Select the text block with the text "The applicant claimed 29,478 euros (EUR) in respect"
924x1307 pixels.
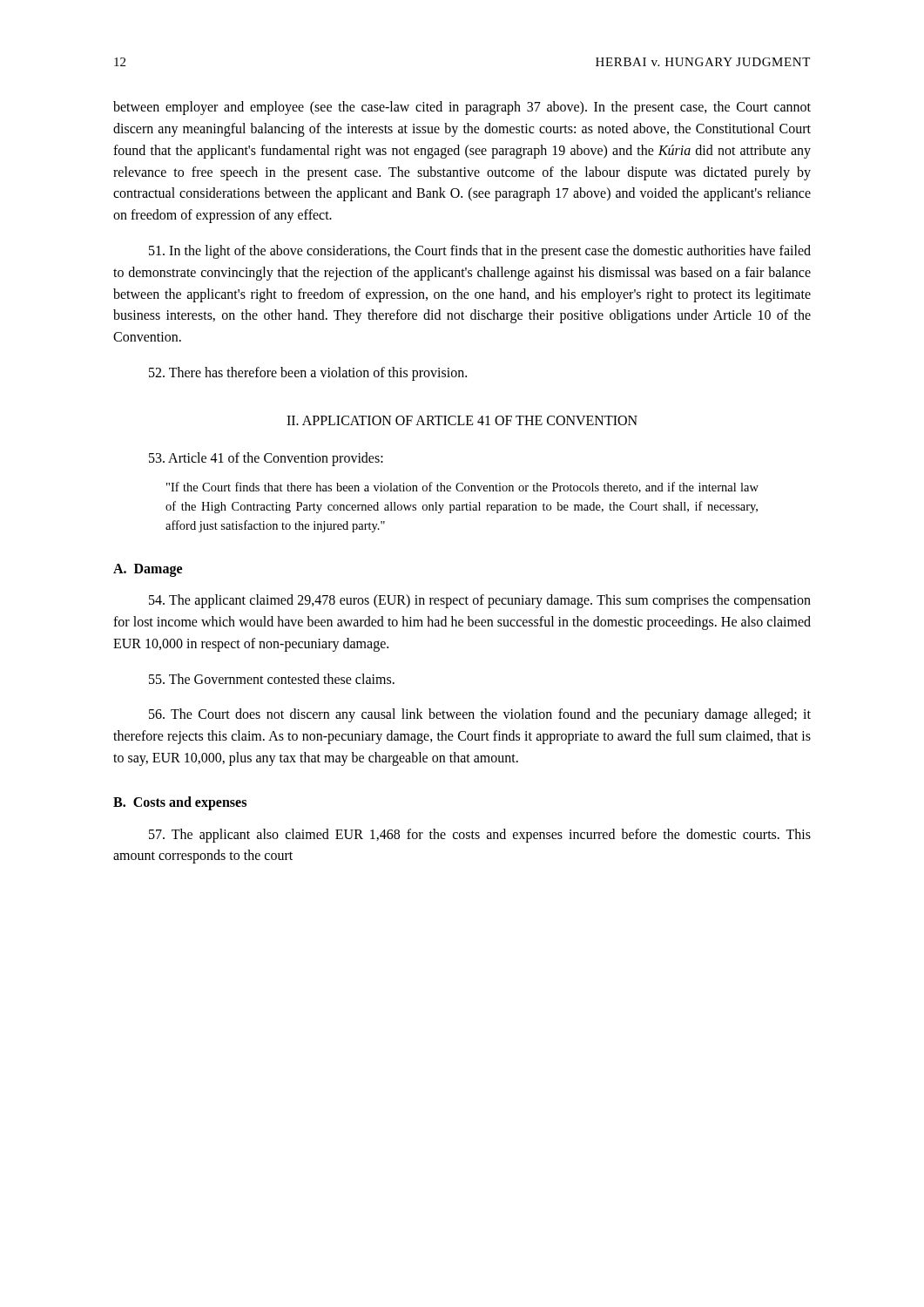click(462, 622)
